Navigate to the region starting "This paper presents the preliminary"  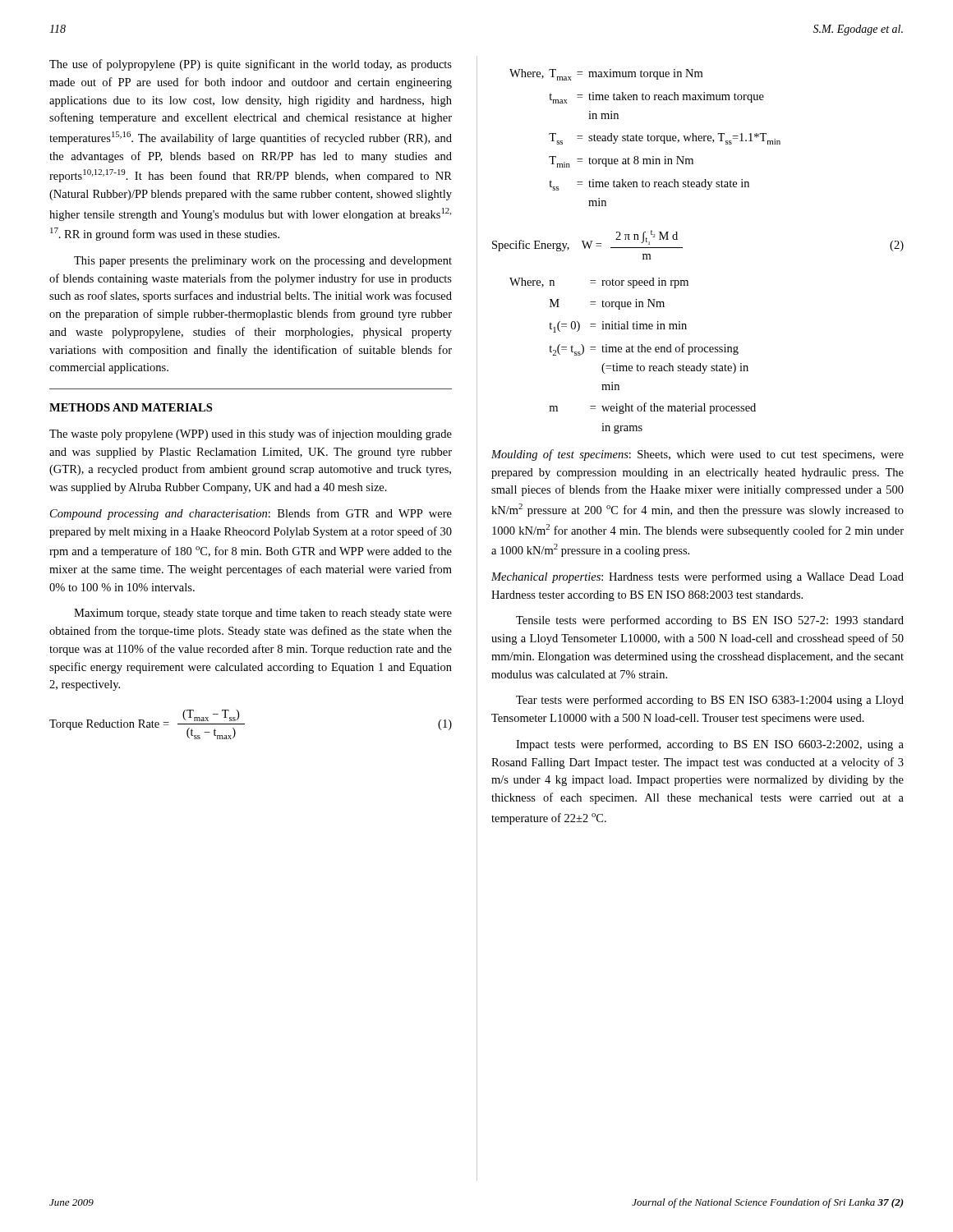click(x=251, y=314)
